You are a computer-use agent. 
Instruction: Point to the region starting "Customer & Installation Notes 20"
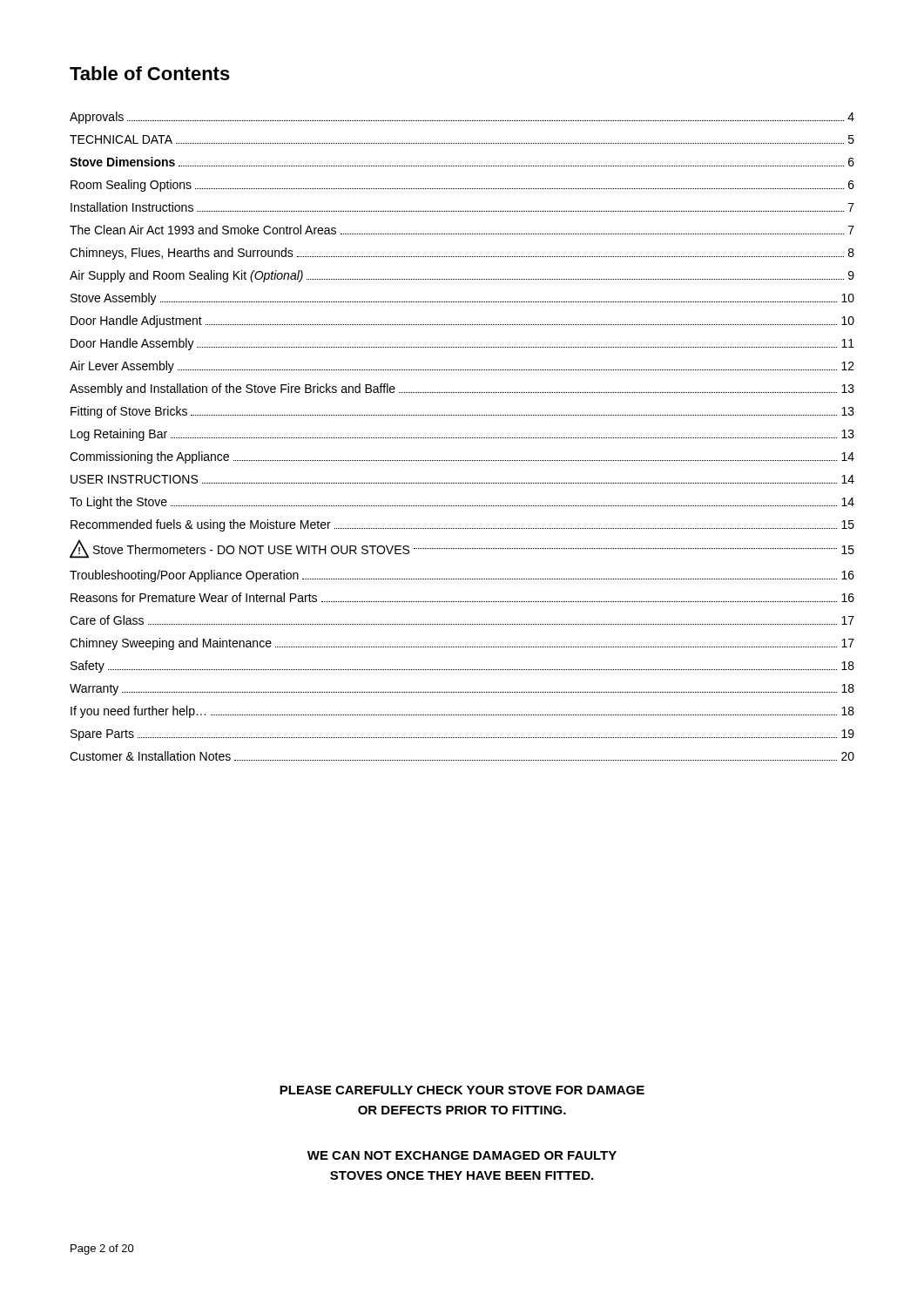[462, 756]
